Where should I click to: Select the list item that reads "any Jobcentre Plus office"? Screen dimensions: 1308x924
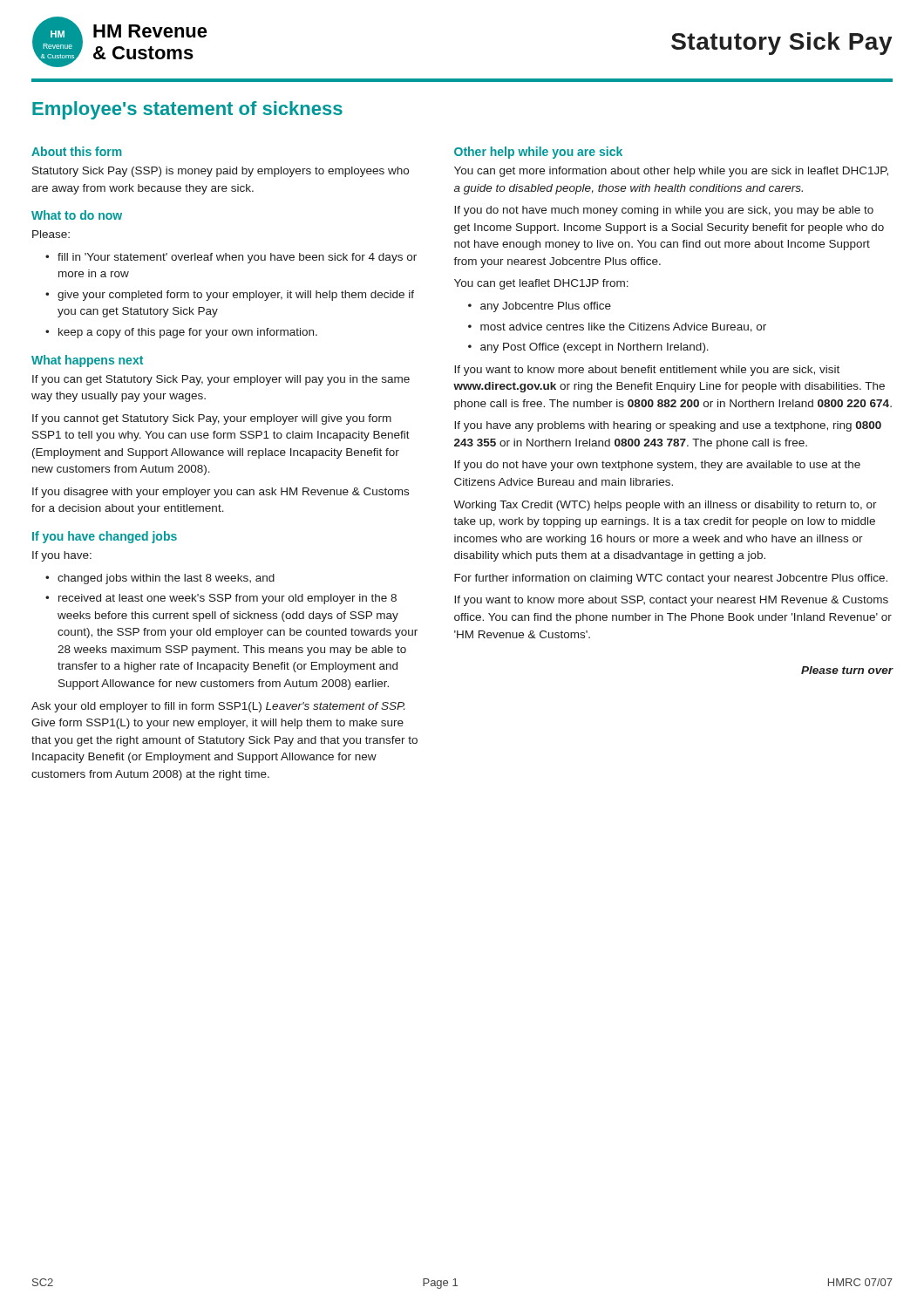[x=545, y=306]
